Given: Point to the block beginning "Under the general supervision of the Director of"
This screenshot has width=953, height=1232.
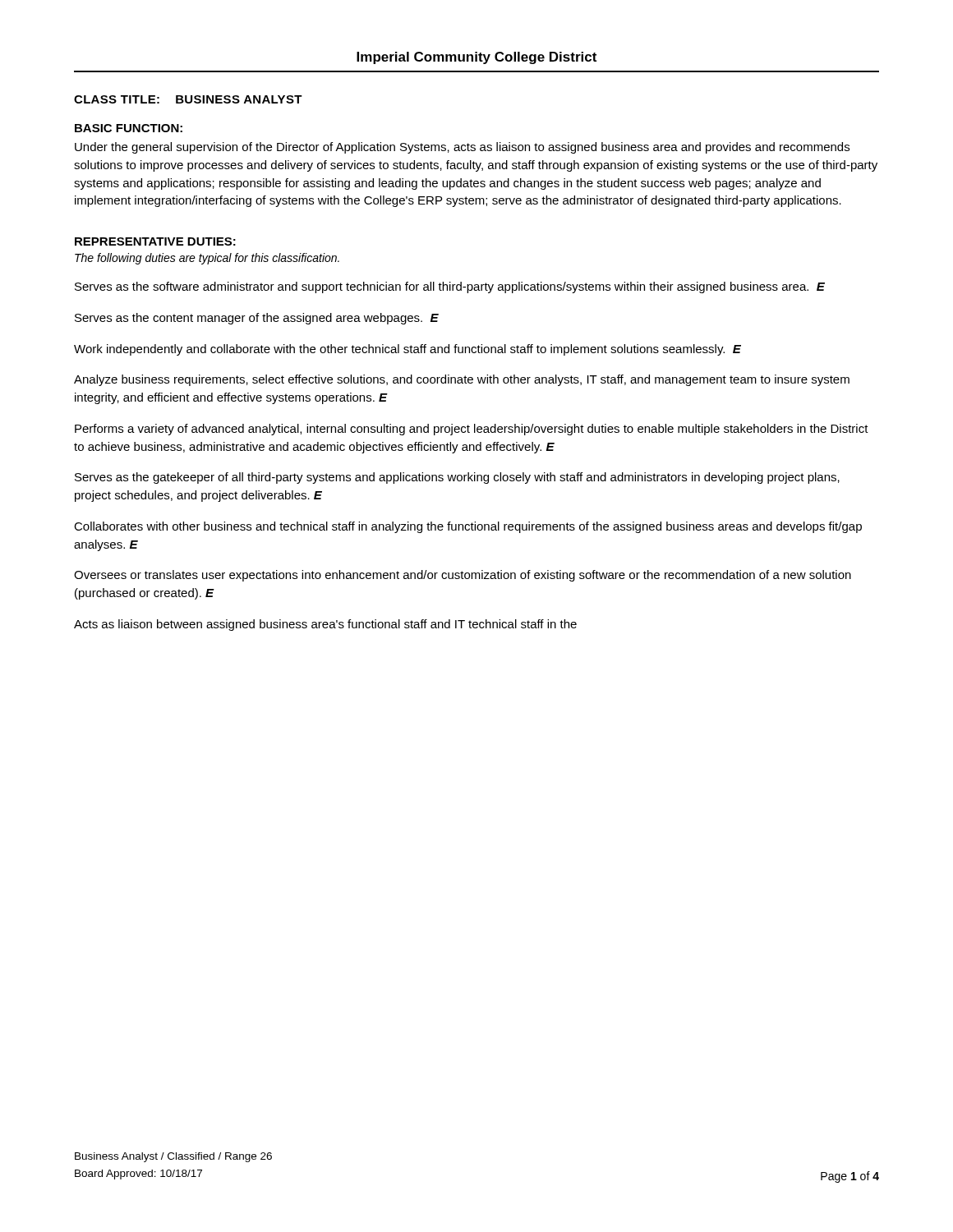Looking at the screenshot, I should click(476, 173).
